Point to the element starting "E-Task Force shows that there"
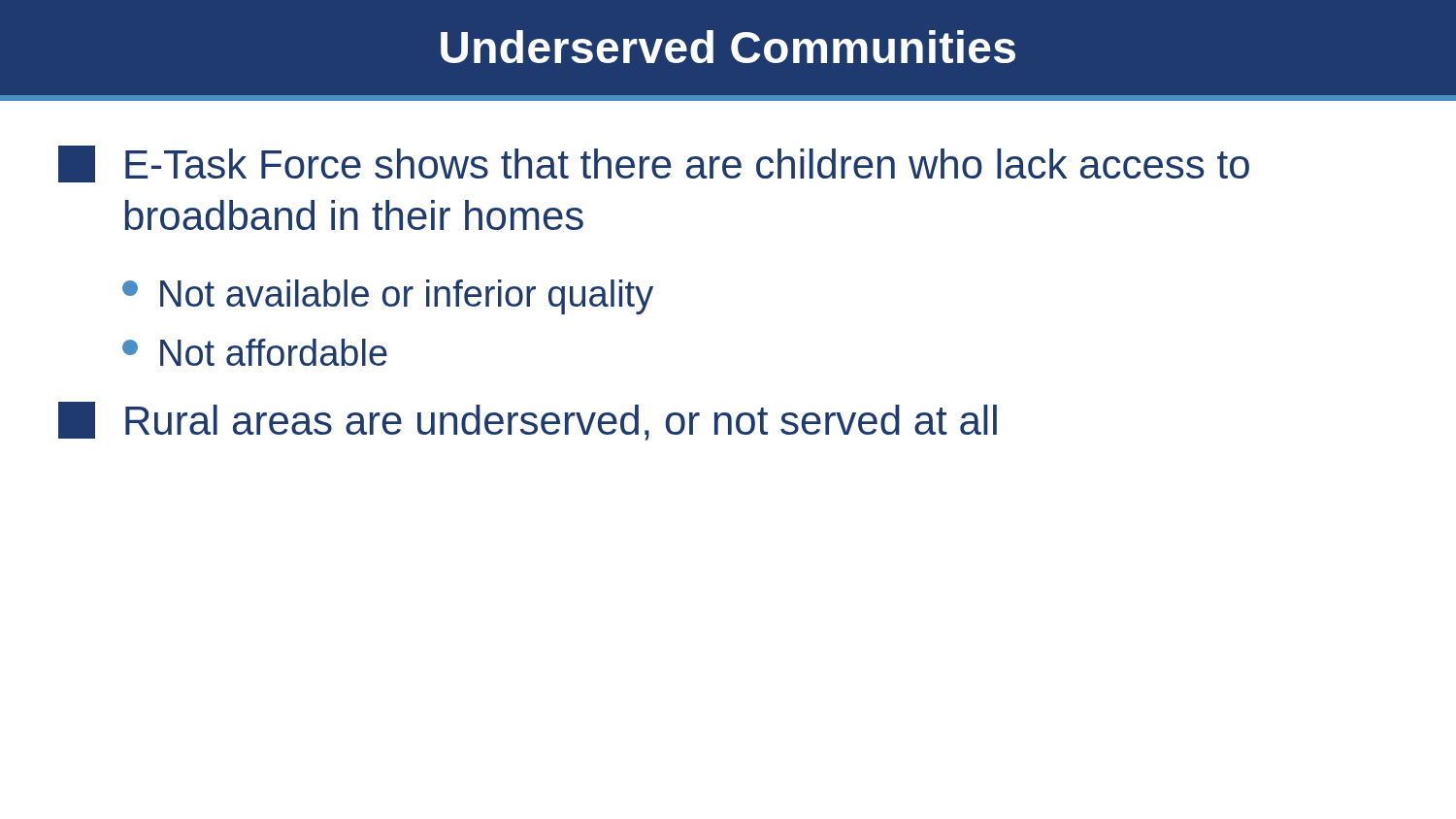The height and width of the screenshot is (819, 1456). pos(718,191)
